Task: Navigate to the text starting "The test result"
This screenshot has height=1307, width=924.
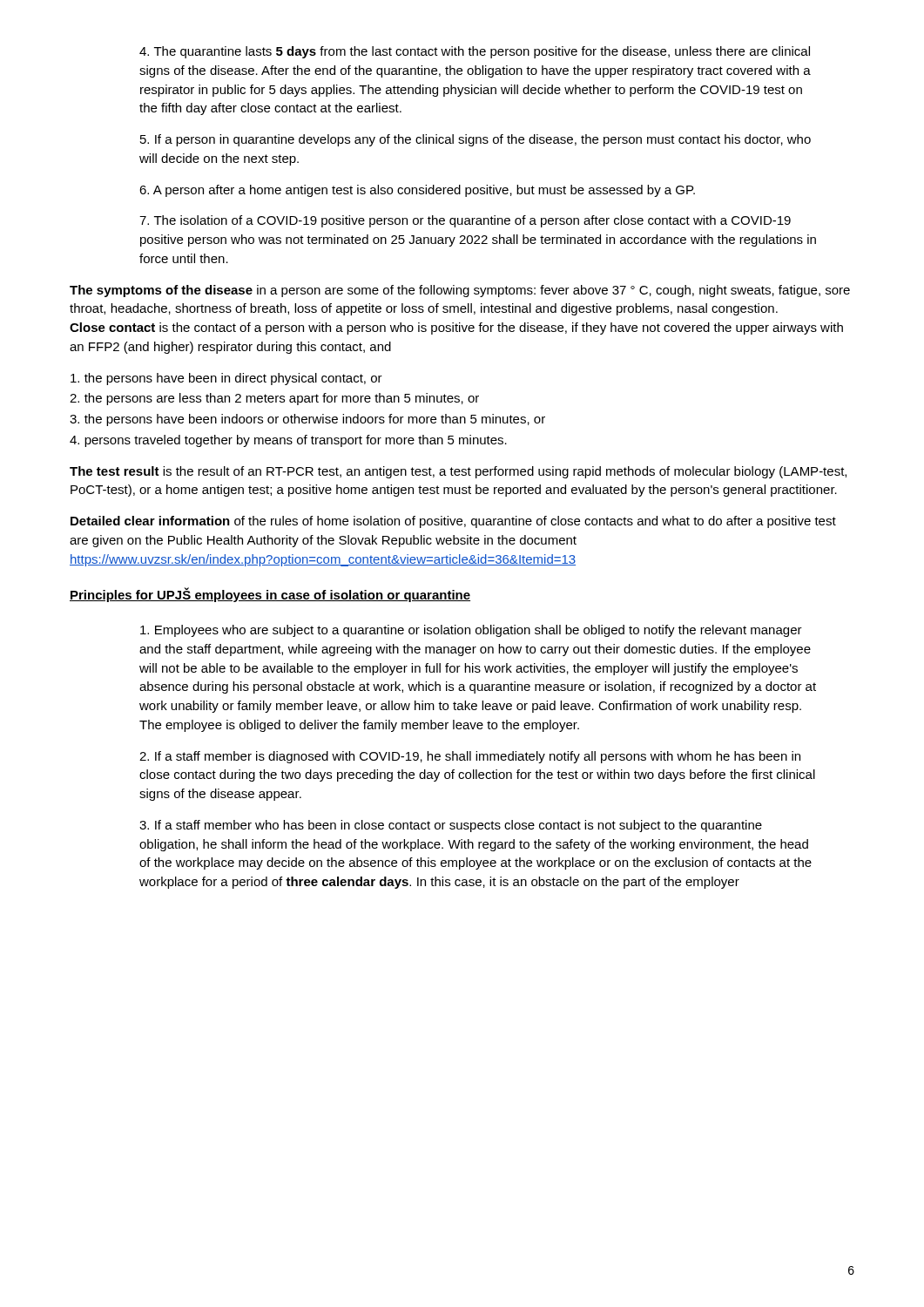Action: click(459, 480)
